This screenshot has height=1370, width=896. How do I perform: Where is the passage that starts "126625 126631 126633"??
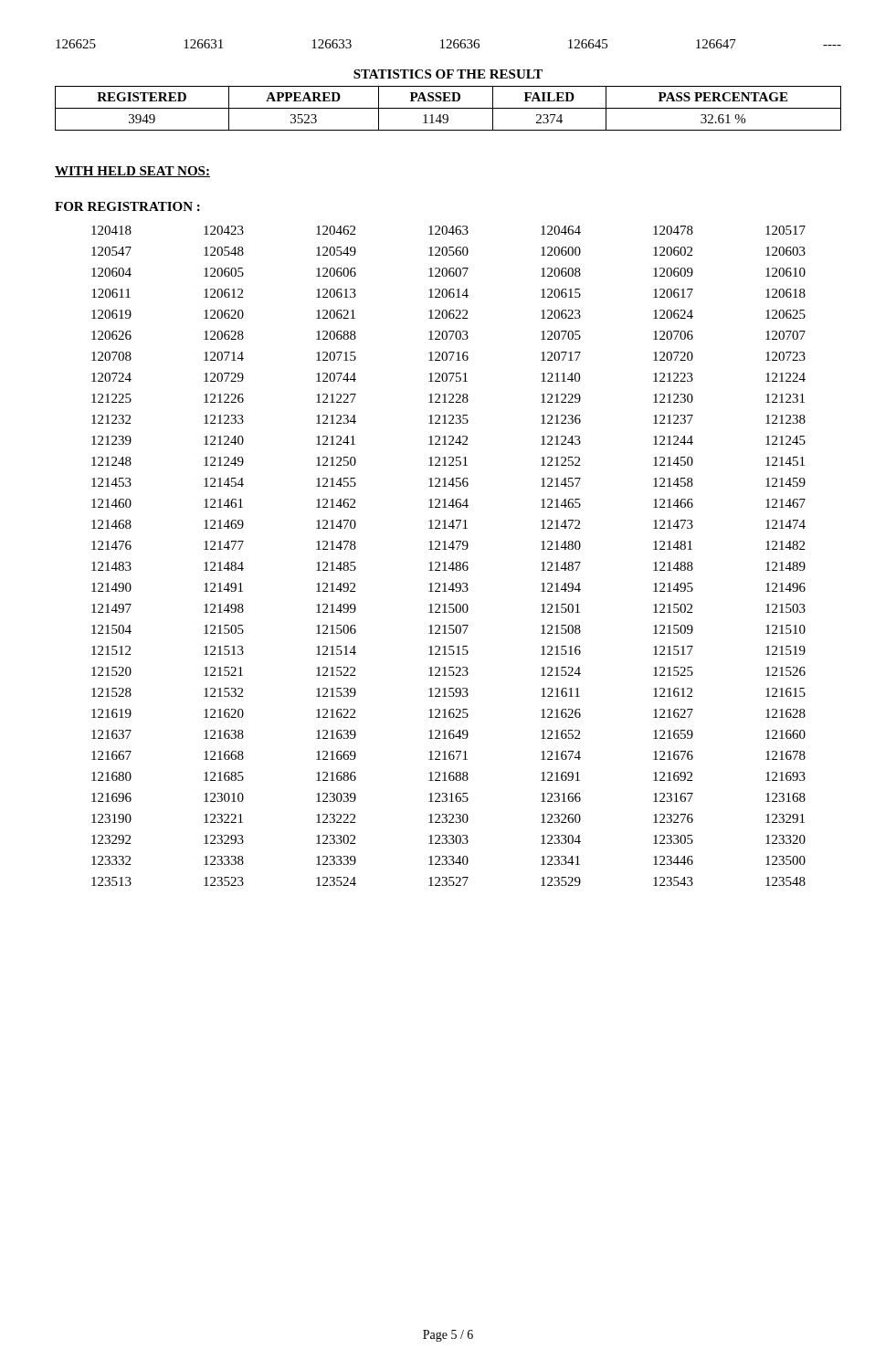pos(448,44)
